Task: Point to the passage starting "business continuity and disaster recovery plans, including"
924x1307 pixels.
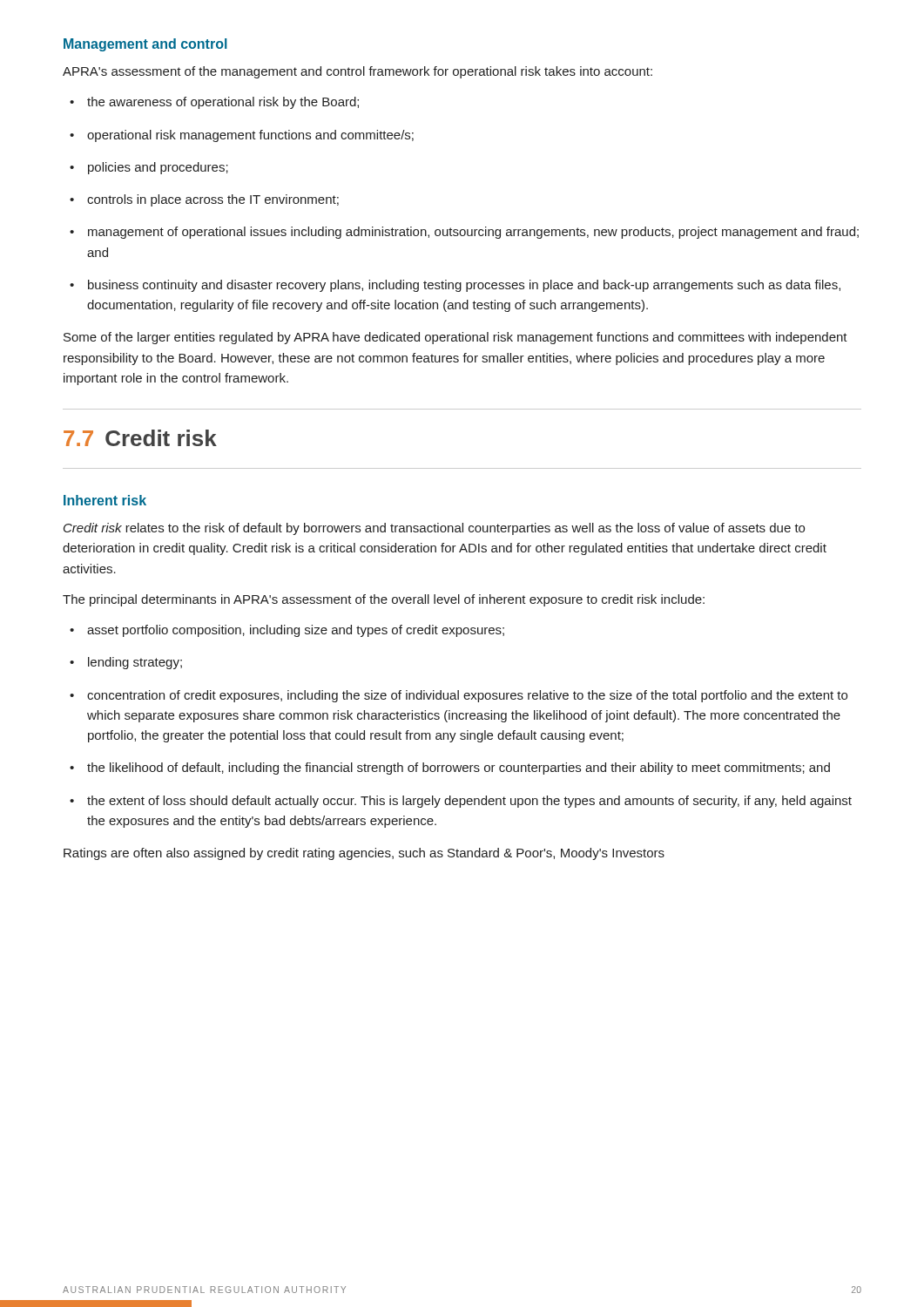Action: (x=462, y=294)
